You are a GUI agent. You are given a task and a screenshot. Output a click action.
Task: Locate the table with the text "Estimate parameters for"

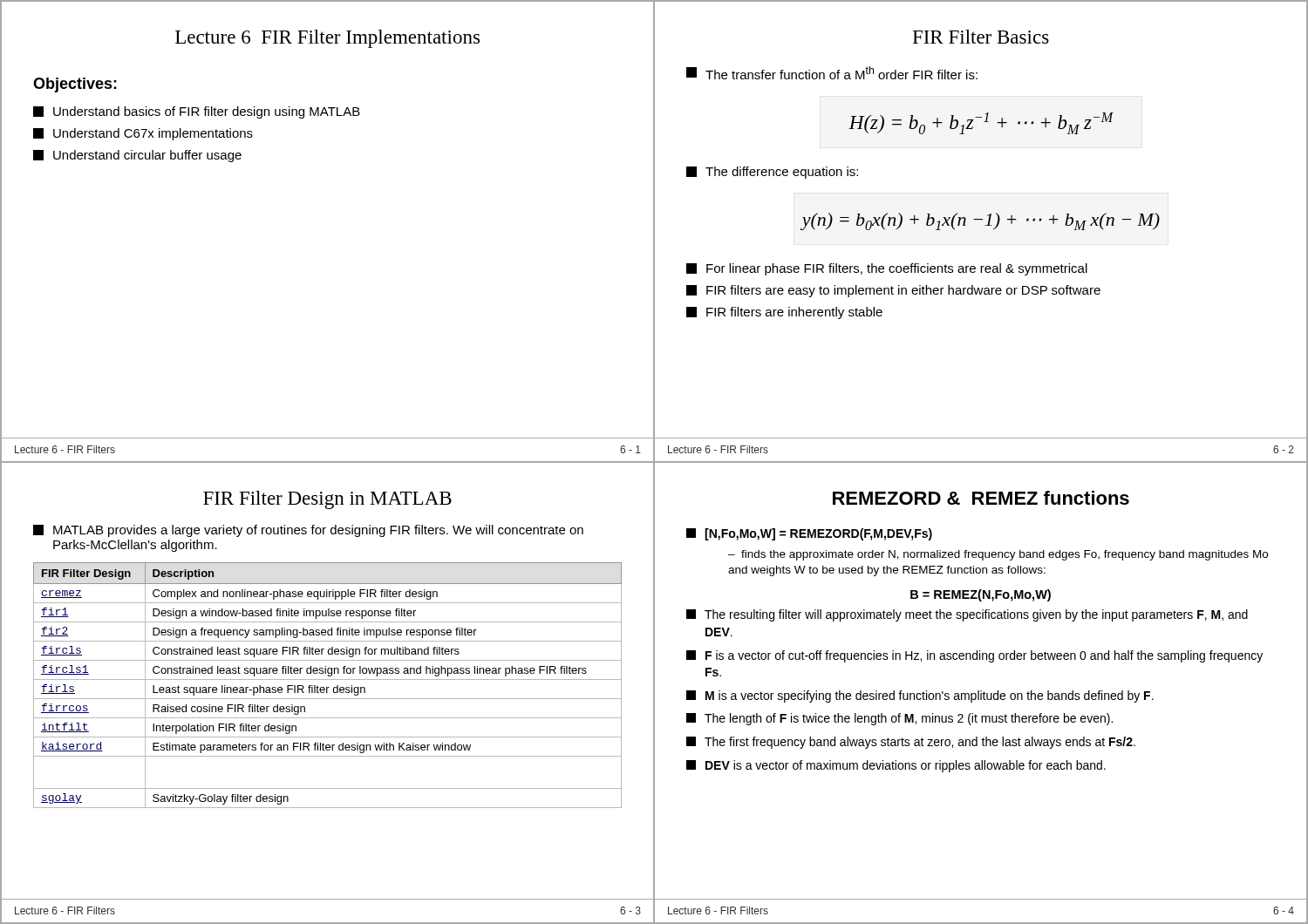point(327,685)
